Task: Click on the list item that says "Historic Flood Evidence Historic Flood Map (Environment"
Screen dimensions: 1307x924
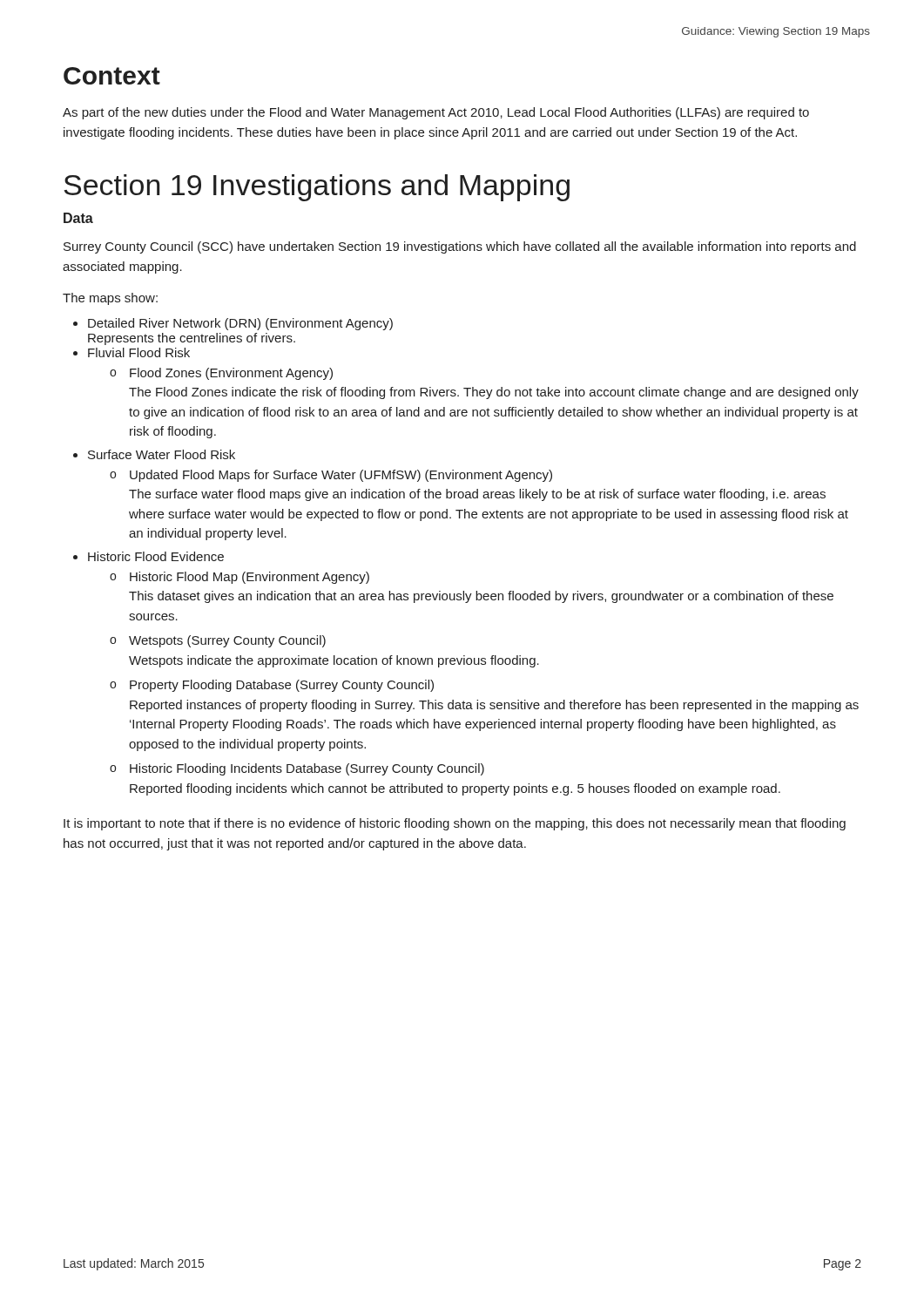Action: (474, 673)
